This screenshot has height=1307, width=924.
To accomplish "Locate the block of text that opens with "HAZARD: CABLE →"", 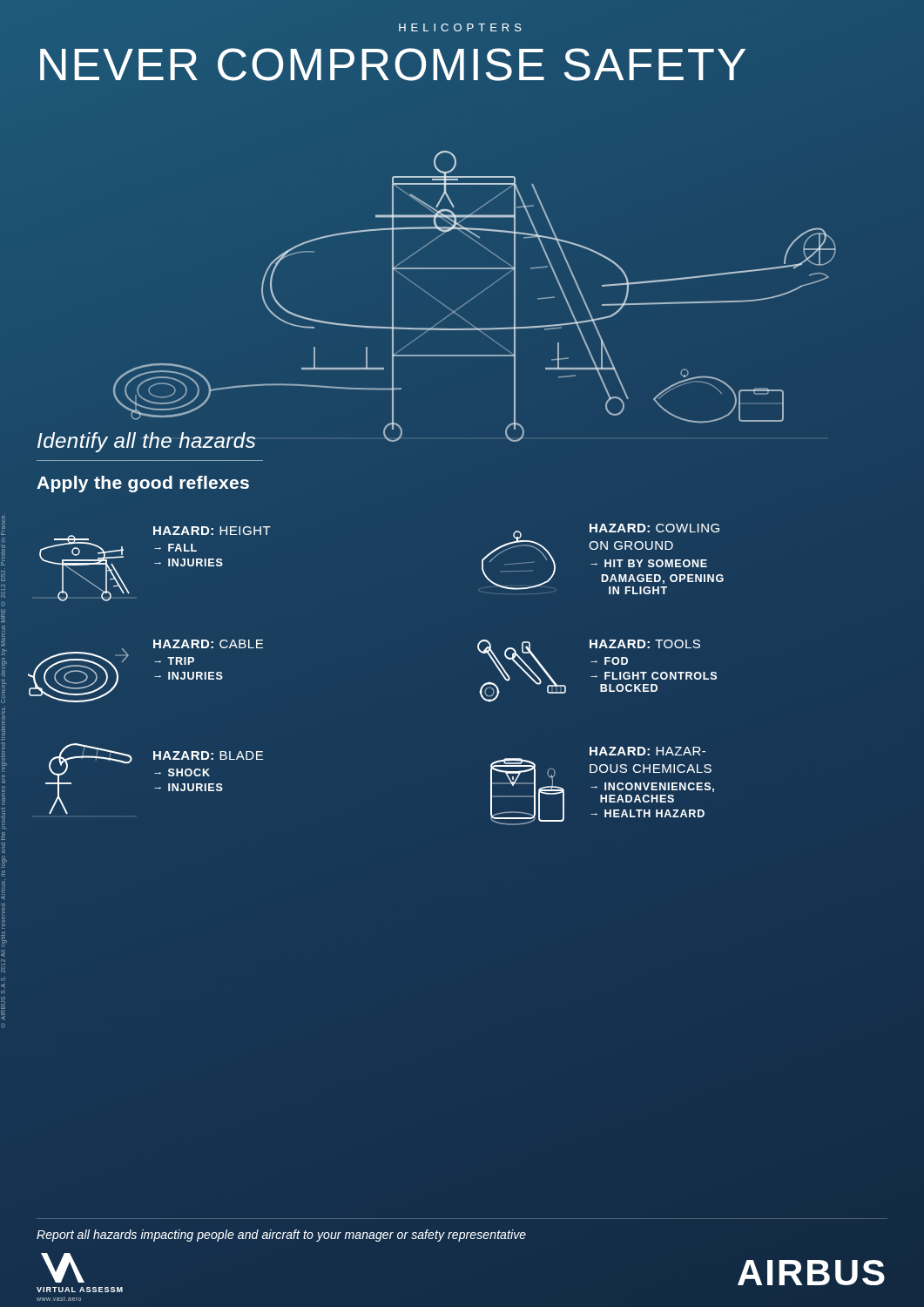I will click(x=208, y=644).
